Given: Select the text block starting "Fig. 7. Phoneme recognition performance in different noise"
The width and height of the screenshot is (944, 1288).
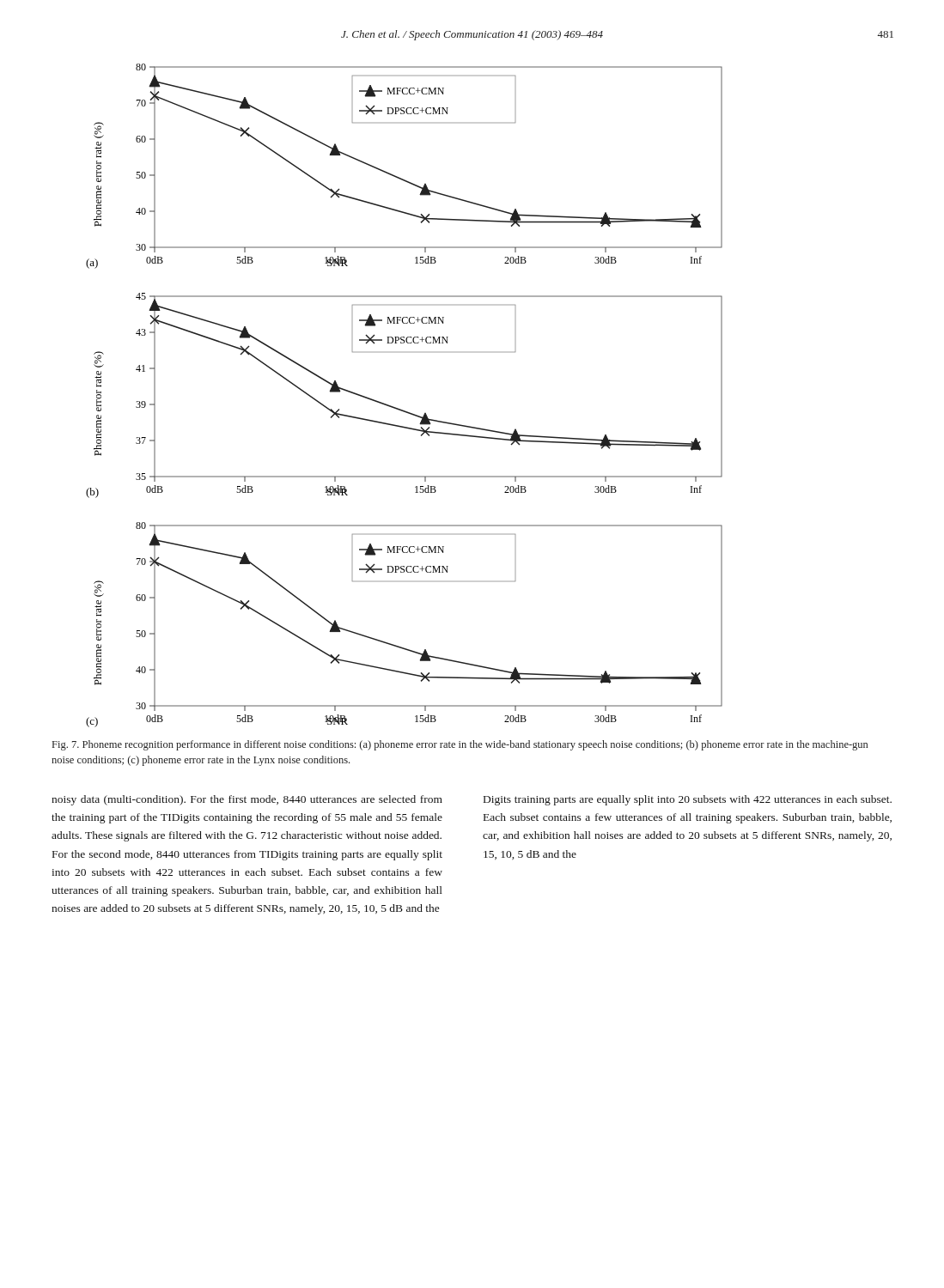Looking at the screenshot, I should pyautogui.click(x=460, y=752).
